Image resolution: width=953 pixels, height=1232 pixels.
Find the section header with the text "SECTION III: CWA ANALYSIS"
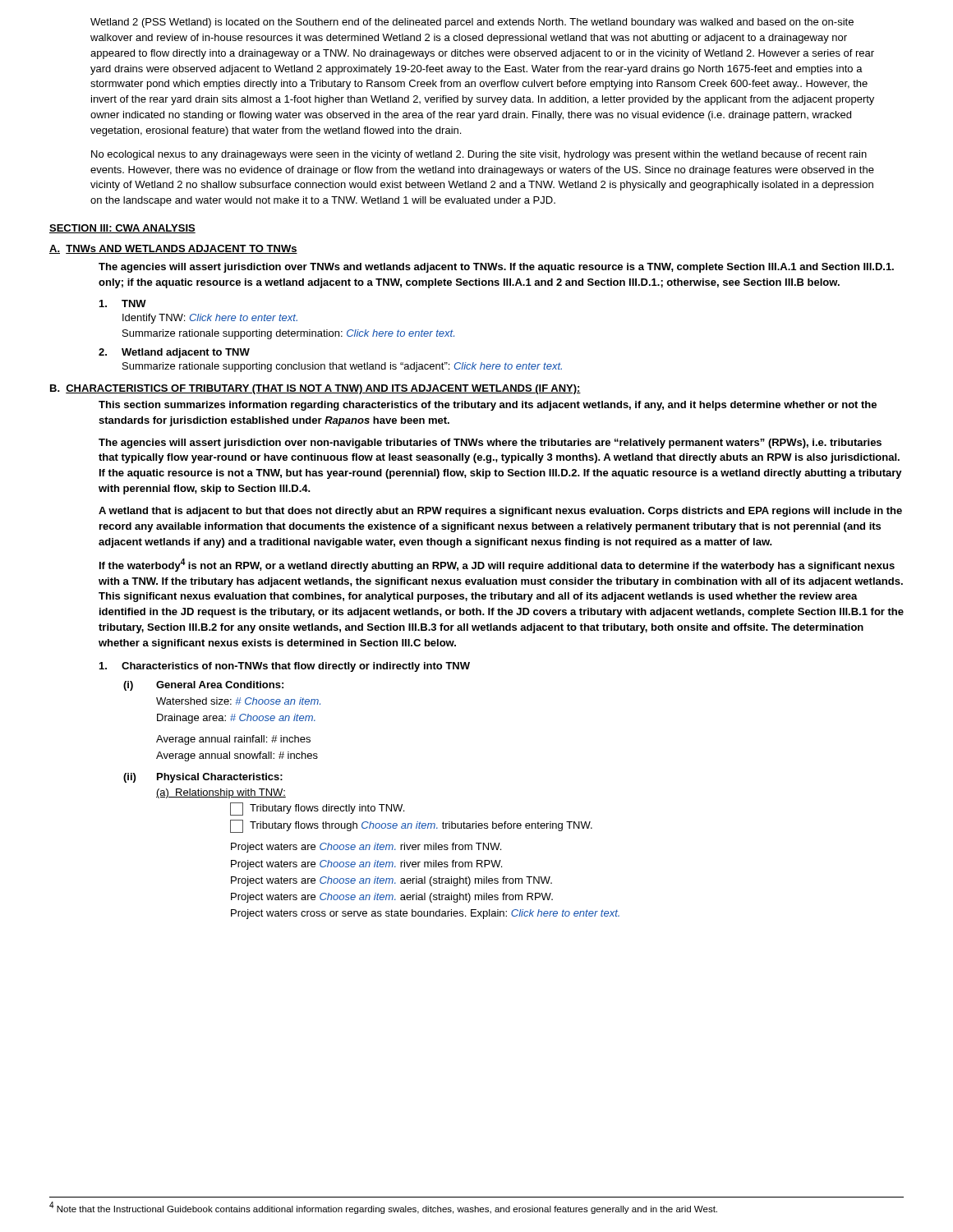(x=122, y=228)
